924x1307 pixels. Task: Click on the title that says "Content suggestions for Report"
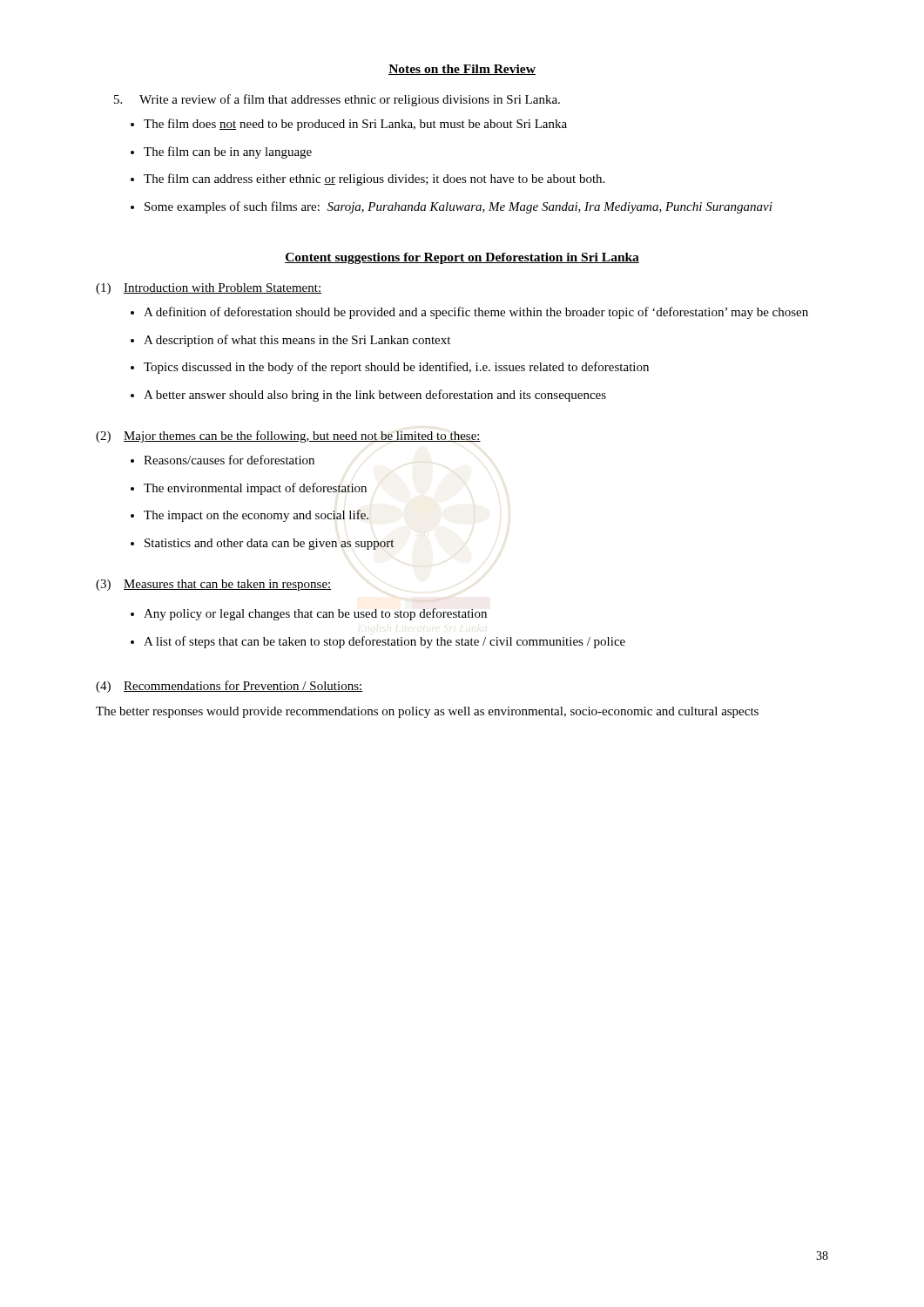click(x=462, y=257)
